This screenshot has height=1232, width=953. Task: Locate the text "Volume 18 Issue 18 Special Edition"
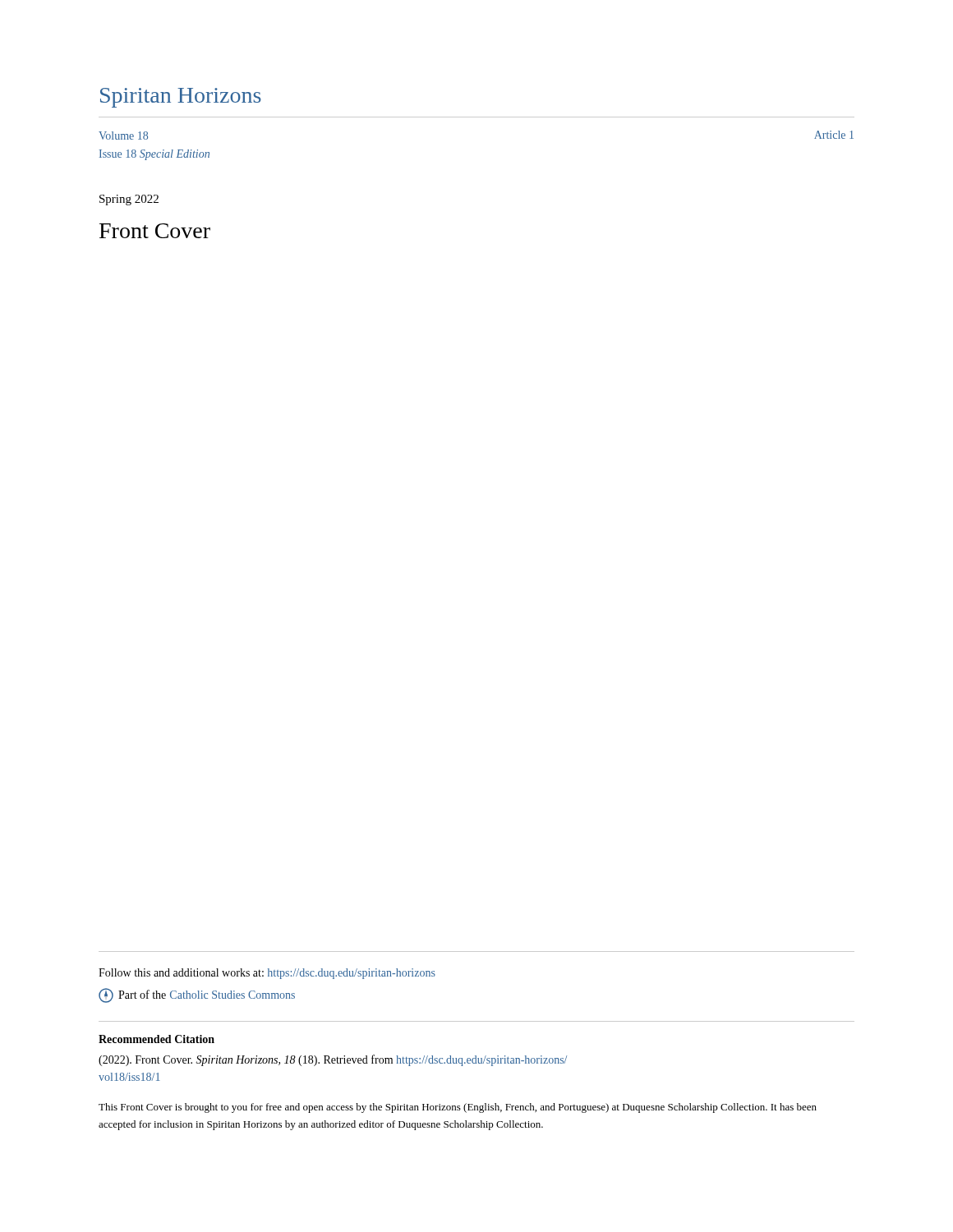(x=154, y=145)
